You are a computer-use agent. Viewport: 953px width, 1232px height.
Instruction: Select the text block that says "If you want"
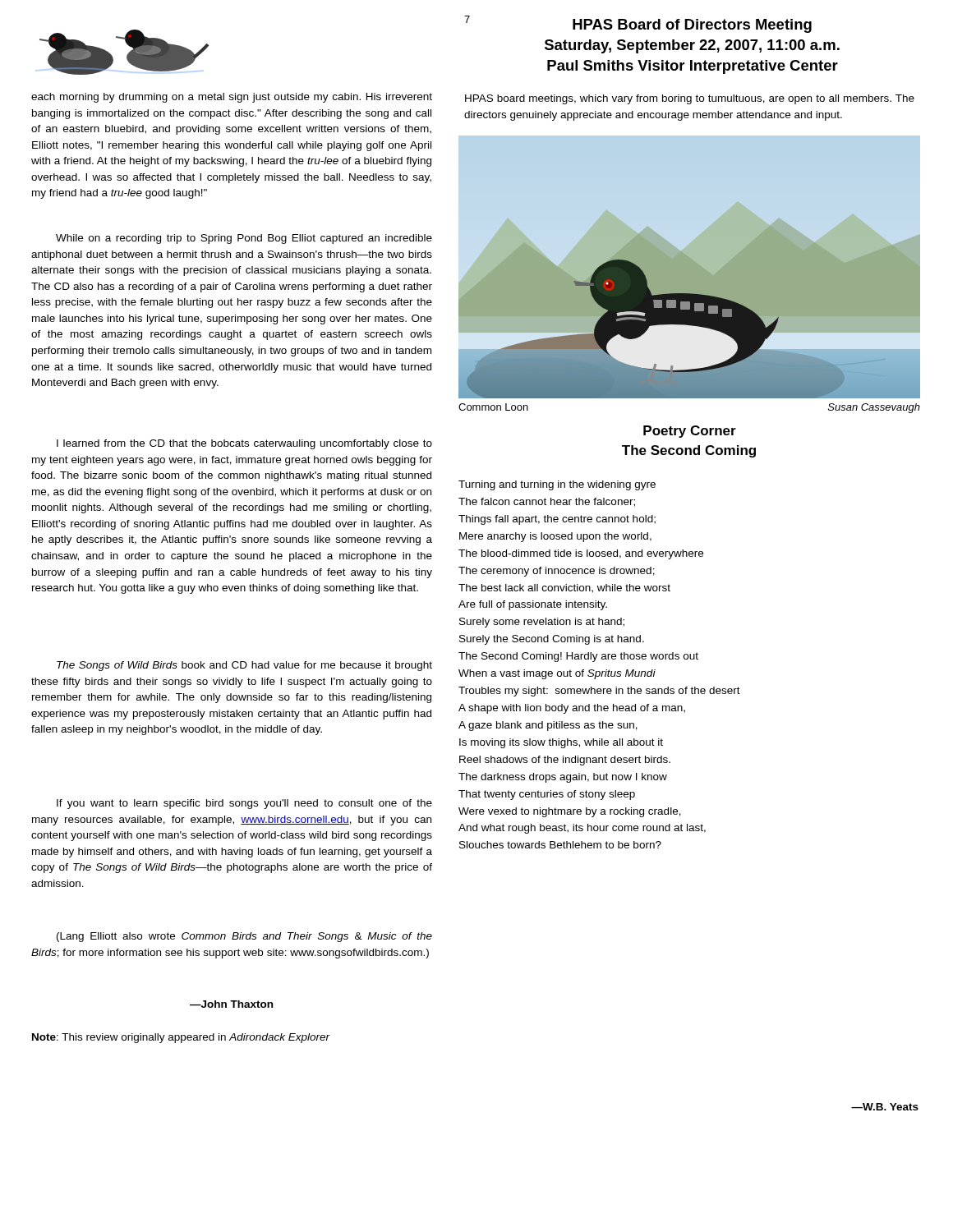(x=232, y=843)
